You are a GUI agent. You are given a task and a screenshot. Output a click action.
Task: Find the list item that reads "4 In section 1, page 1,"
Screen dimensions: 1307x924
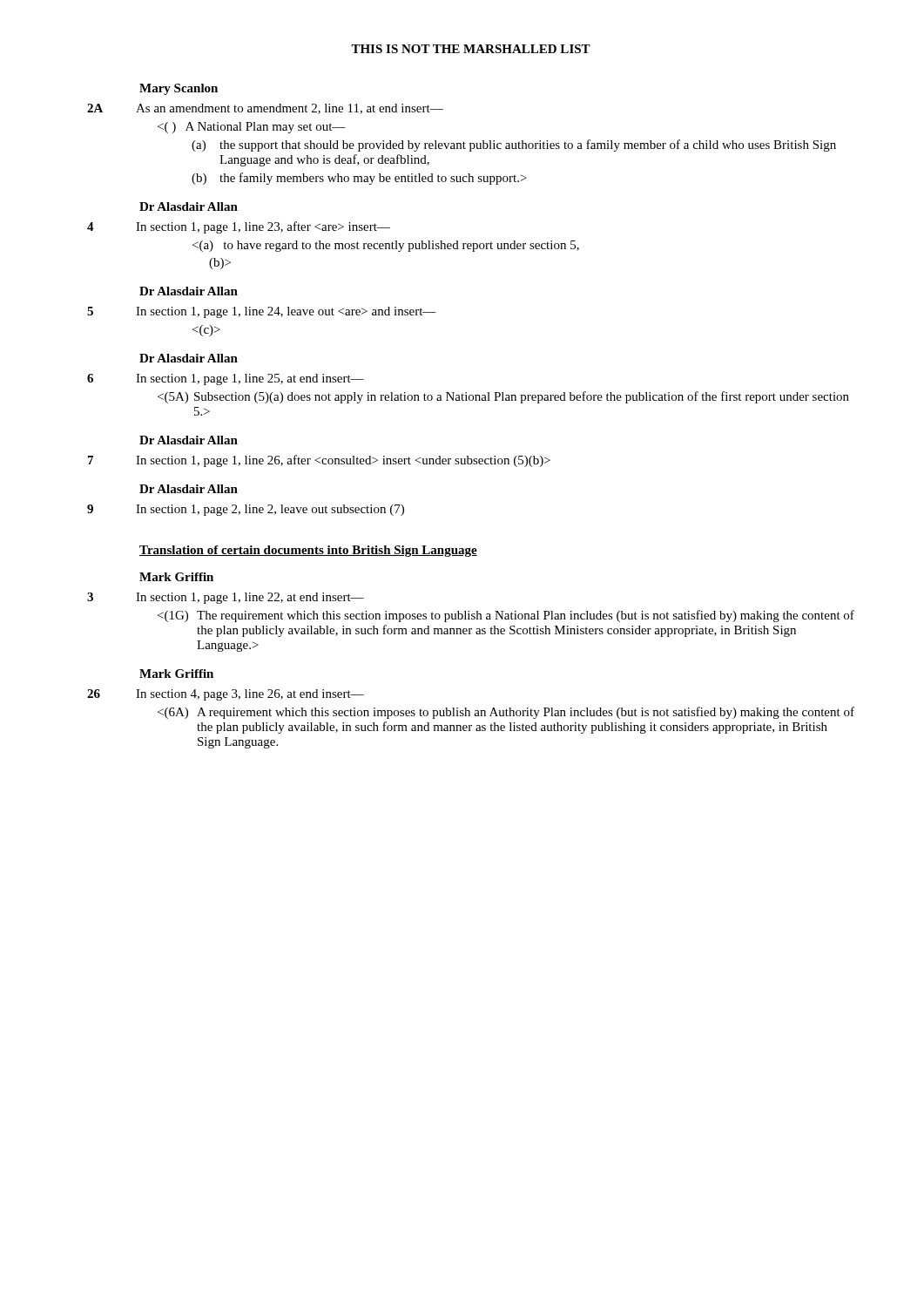471,245
